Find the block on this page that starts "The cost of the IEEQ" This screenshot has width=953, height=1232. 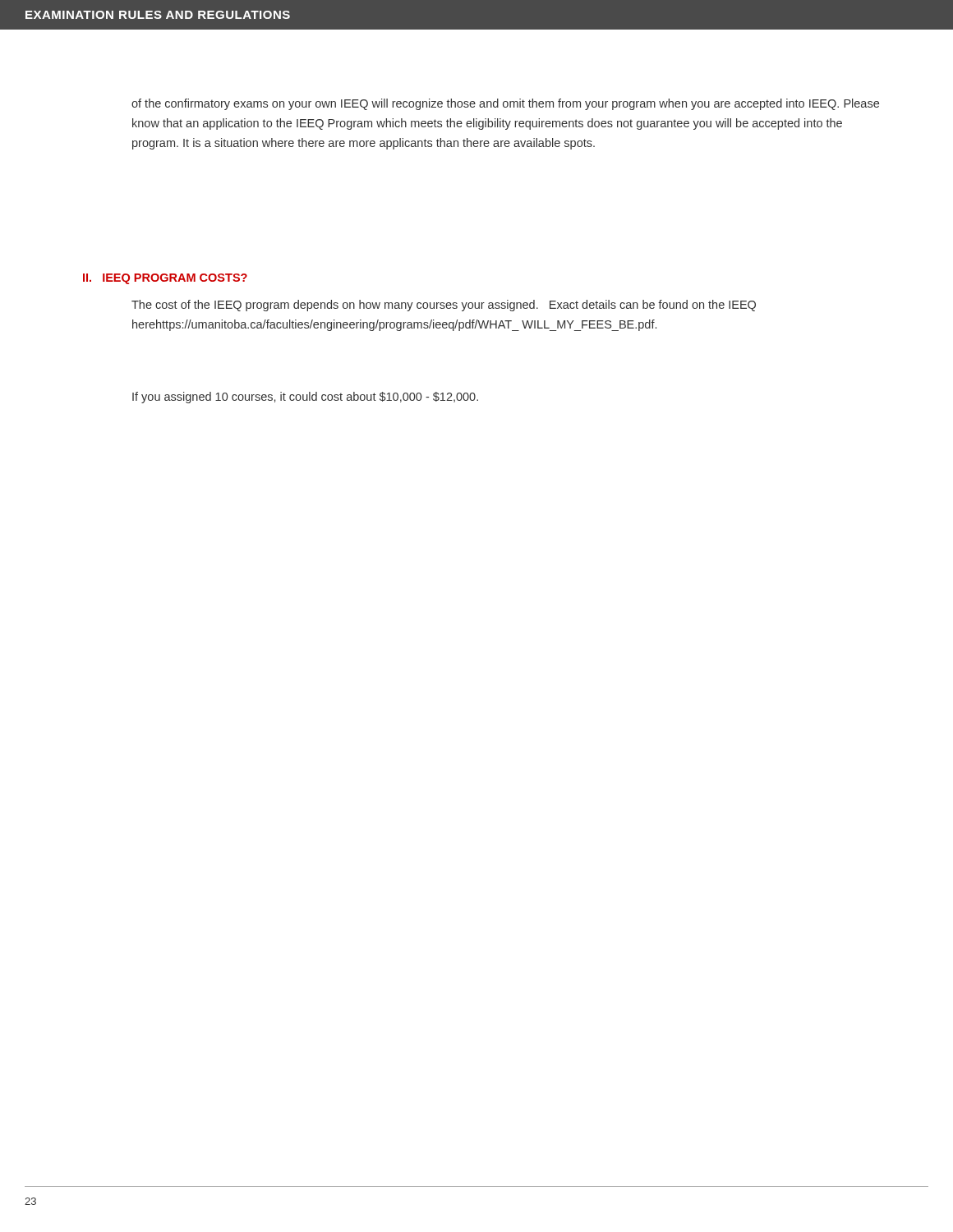point(444,315)
